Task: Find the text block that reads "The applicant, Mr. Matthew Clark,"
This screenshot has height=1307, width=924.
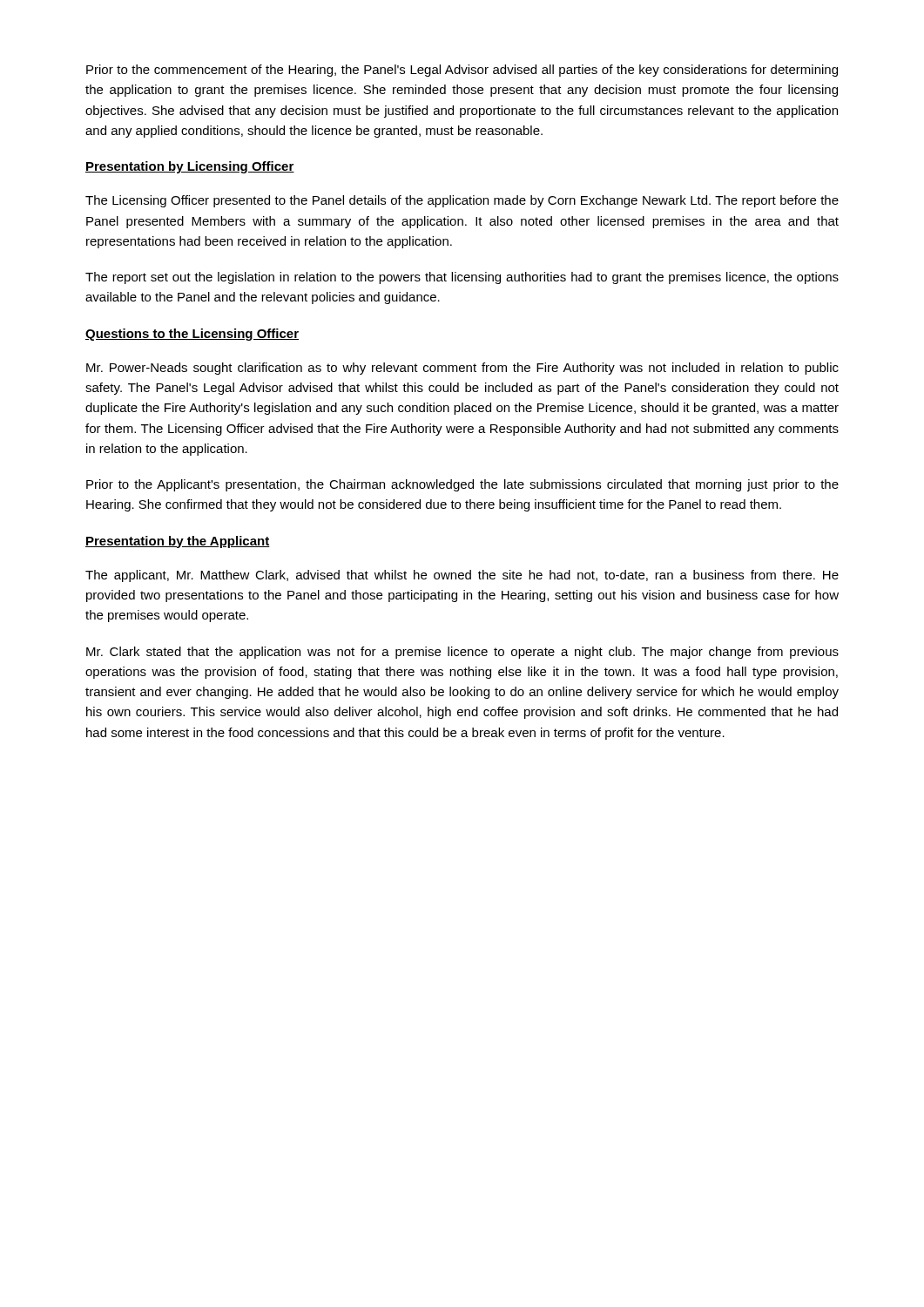Action: (x=462, y=595)
